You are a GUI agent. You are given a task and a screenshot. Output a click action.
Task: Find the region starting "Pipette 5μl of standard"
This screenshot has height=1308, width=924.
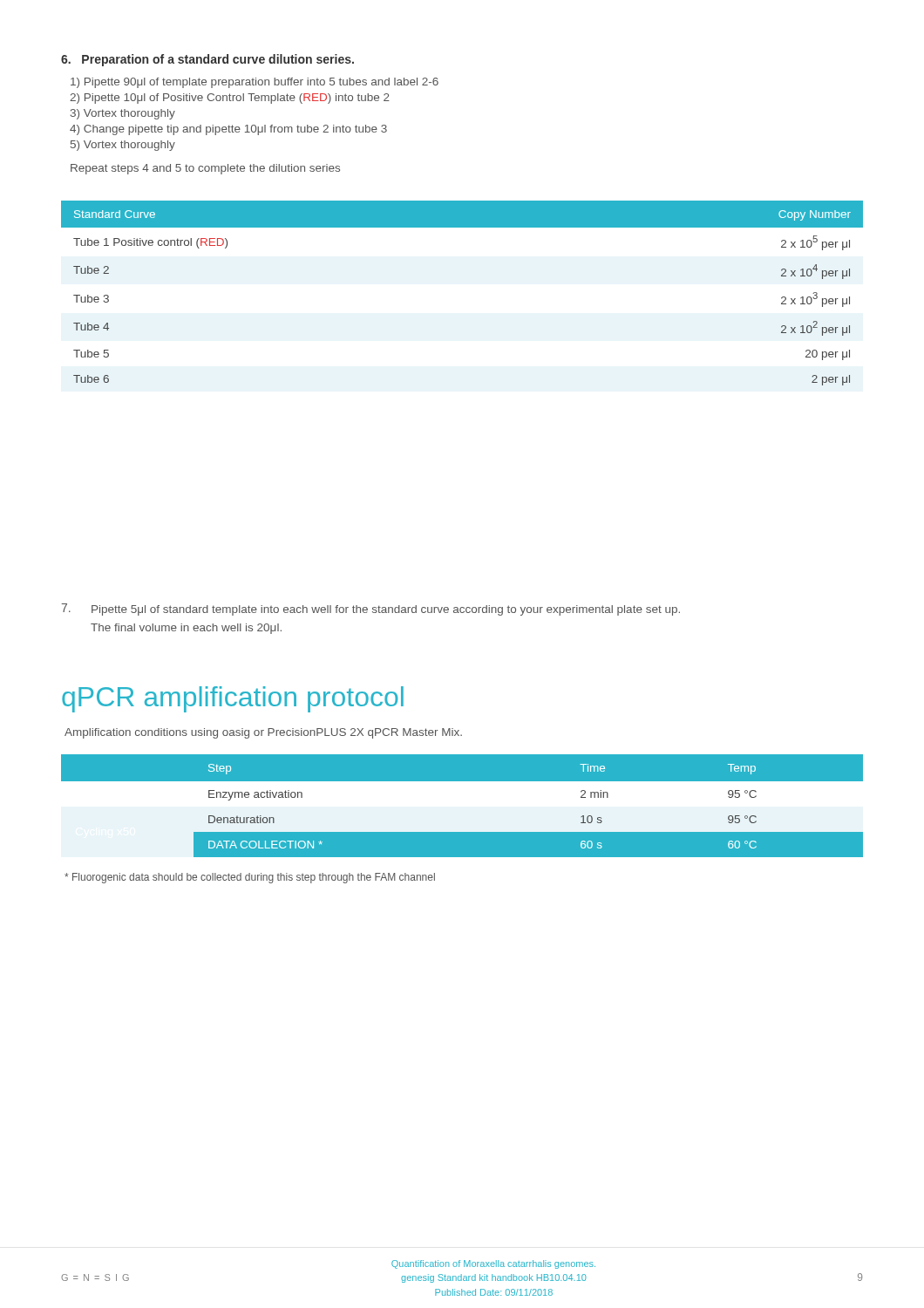click(371, 619)
